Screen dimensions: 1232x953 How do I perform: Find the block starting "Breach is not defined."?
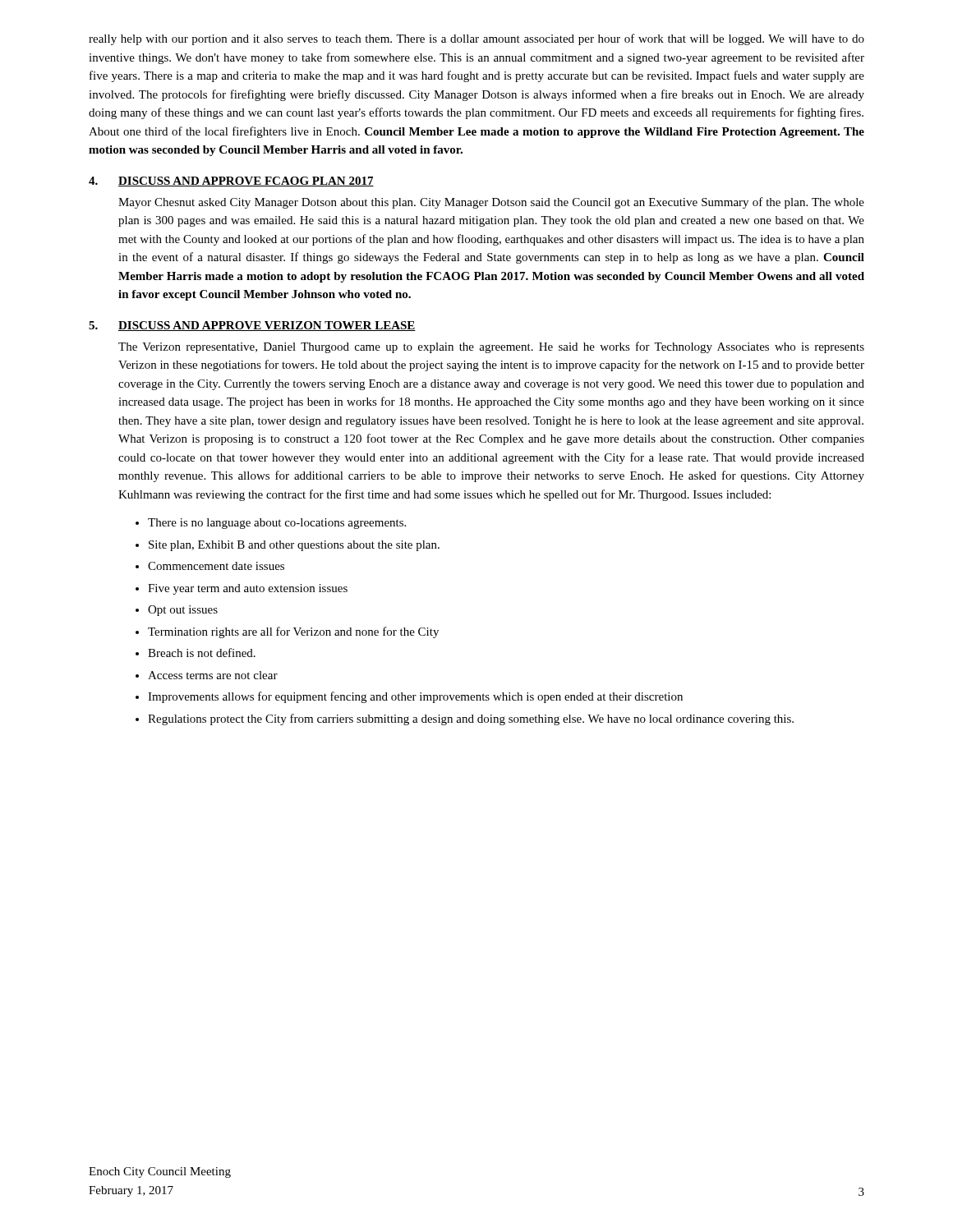click(202, 653)
